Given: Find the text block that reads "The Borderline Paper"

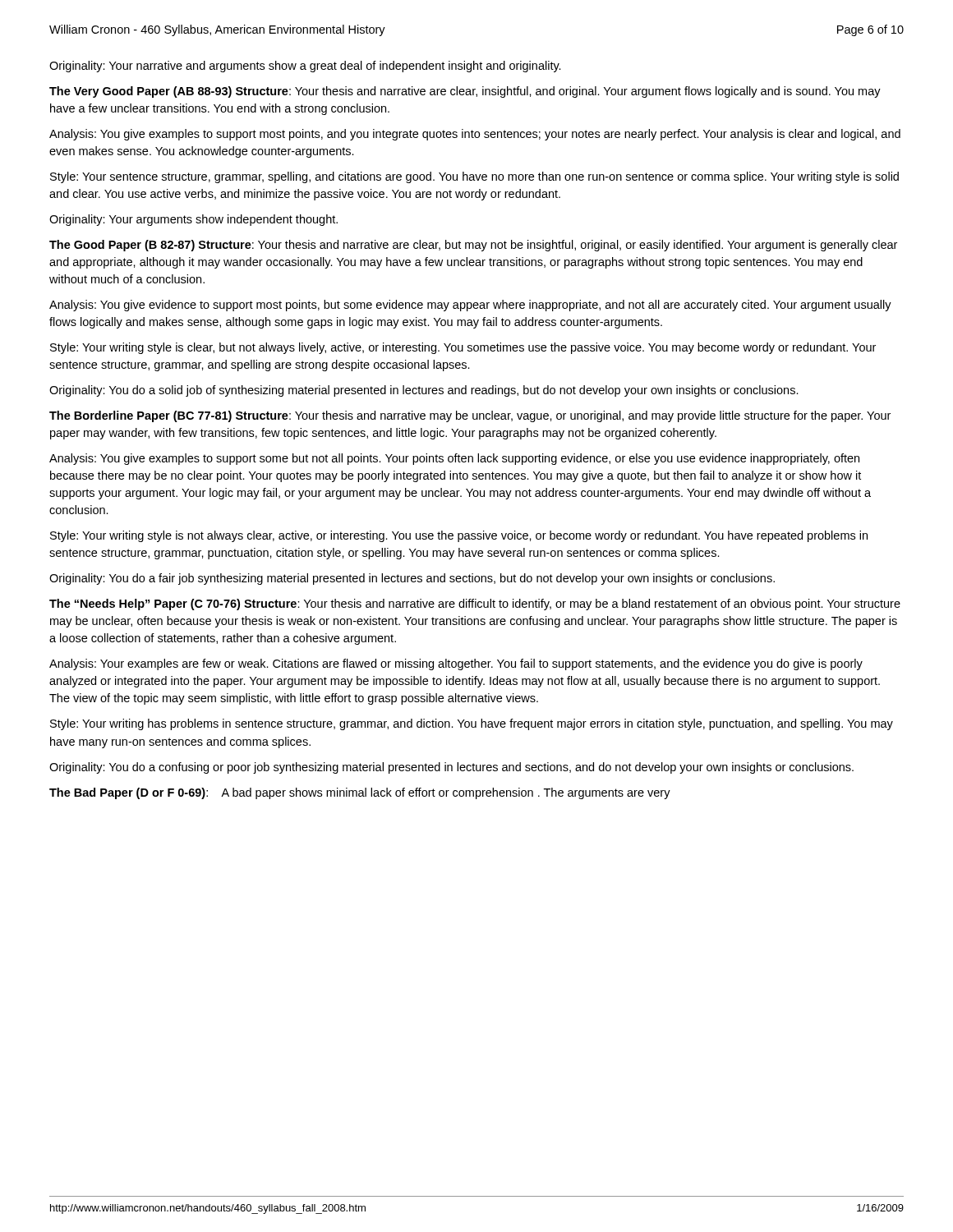Looking at the screenshot, I should [x=470, y=424].
